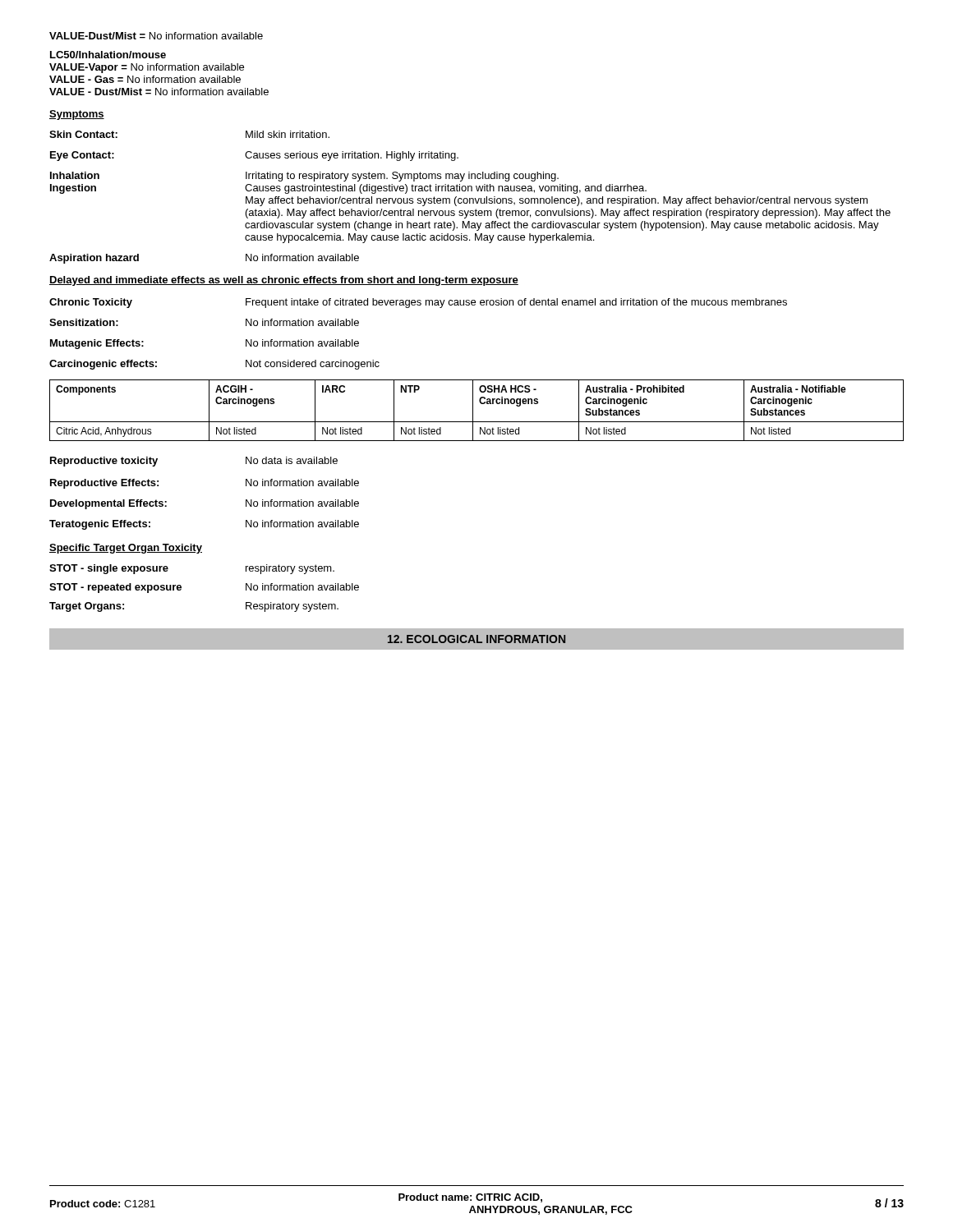953x1232 pixels.
Task: Find the text block with the text "Delayed and immediate effects"
Action: (284, 280)
